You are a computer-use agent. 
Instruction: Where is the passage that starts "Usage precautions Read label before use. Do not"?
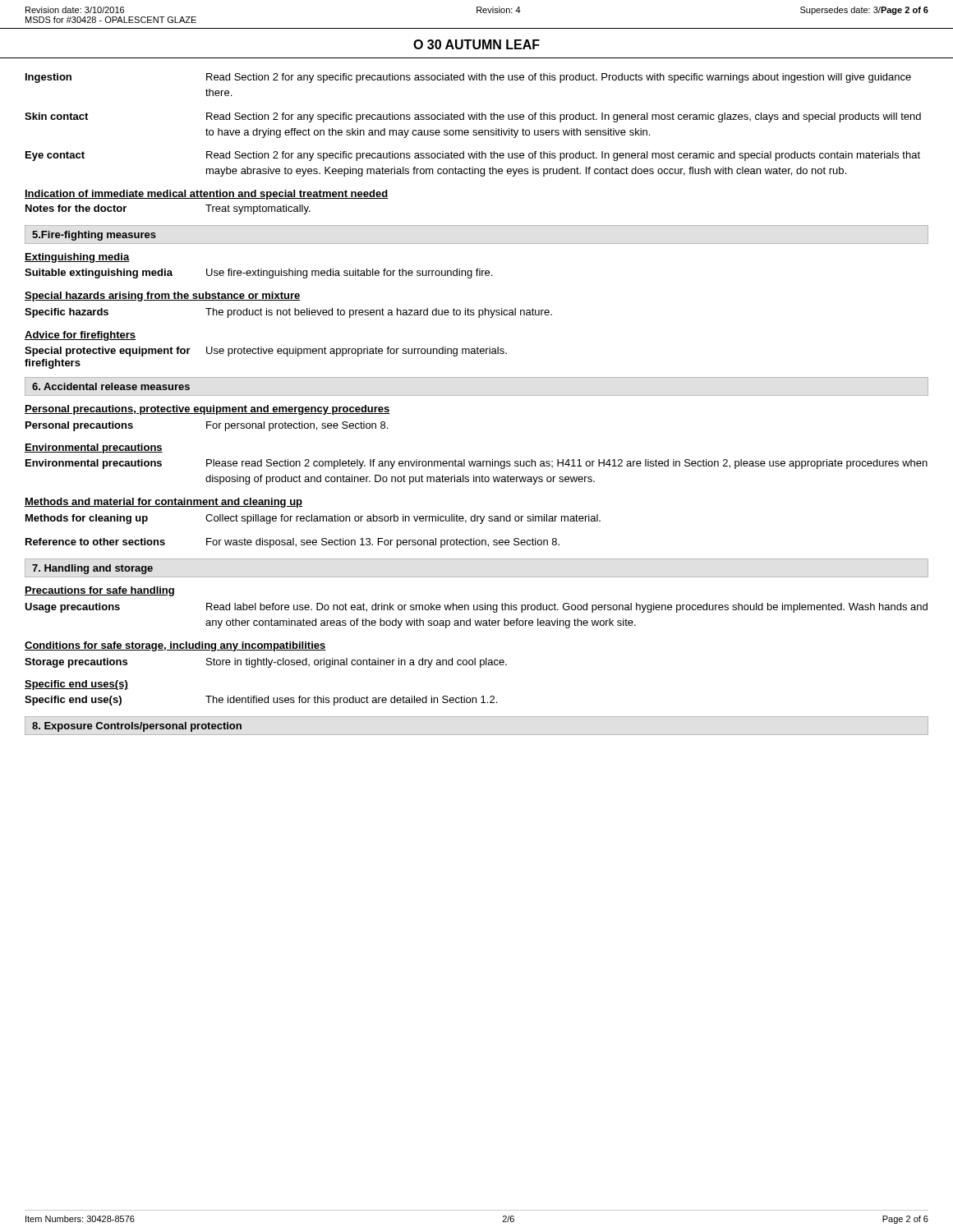(476, 615)
